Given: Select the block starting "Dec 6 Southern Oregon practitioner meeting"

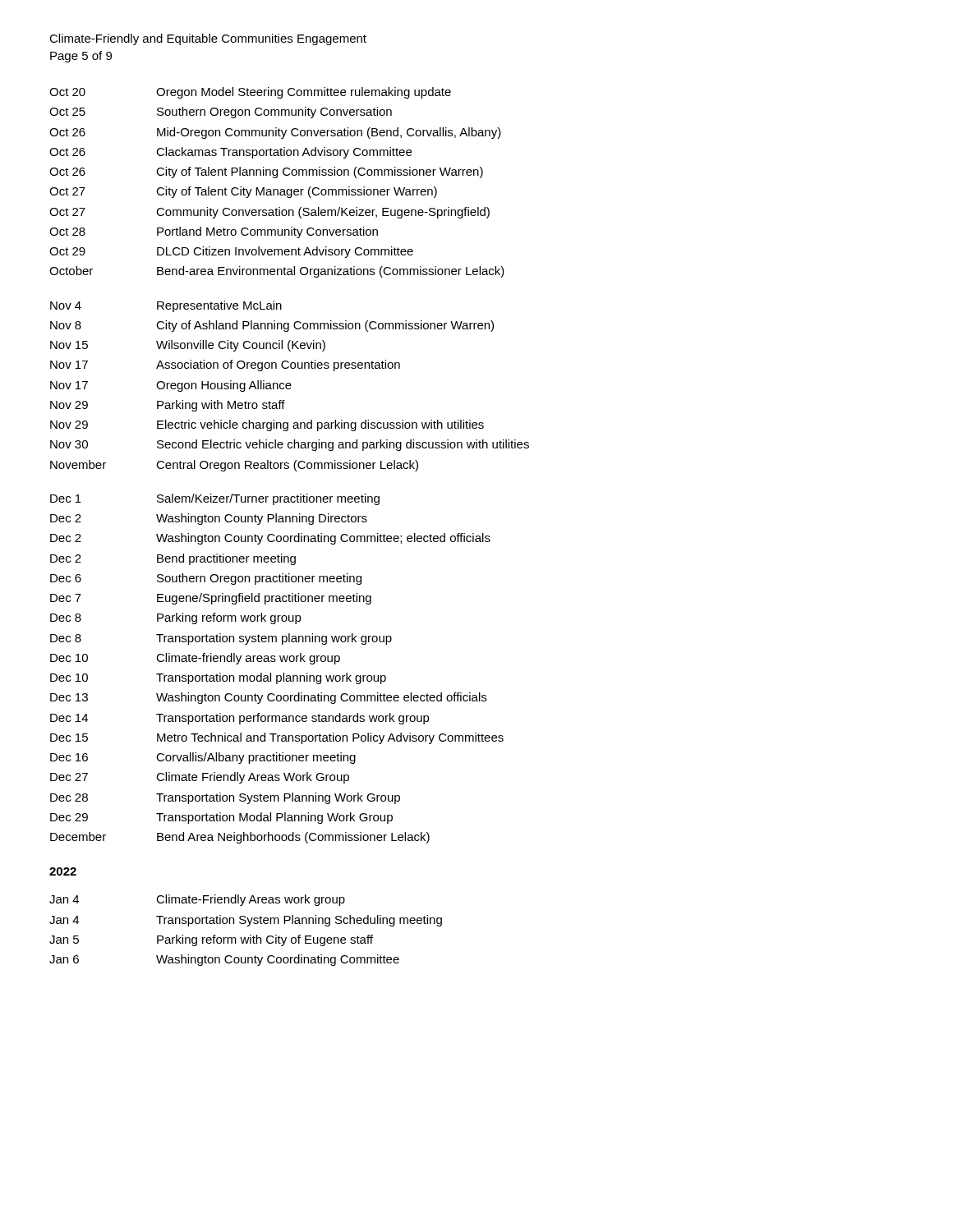Looking at the screenshot, I should 206,579.
